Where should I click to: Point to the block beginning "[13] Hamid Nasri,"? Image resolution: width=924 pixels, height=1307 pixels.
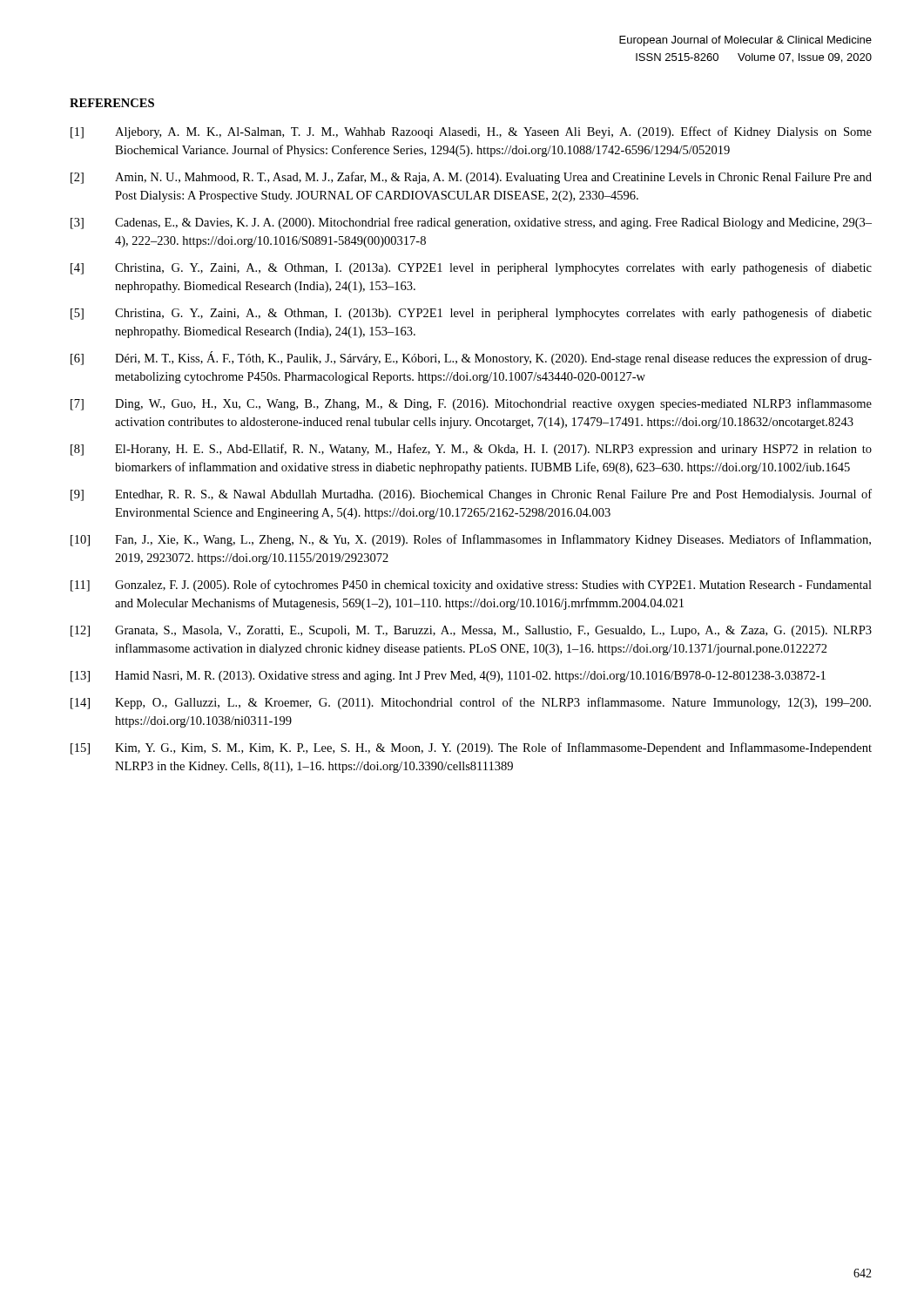(x=471, y=676)
